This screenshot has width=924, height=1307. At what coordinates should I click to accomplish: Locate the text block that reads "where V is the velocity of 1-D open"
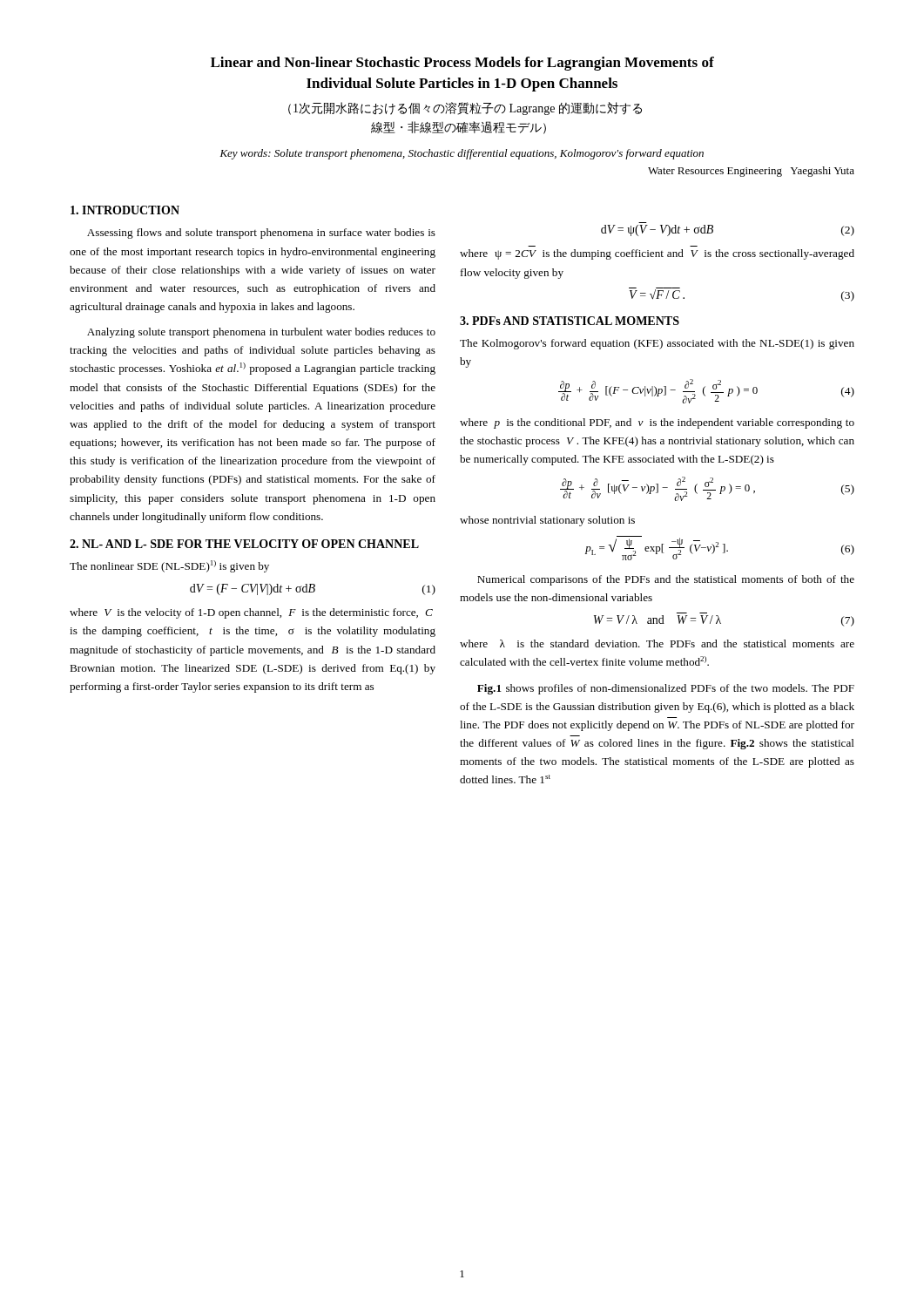pos(253,649)
